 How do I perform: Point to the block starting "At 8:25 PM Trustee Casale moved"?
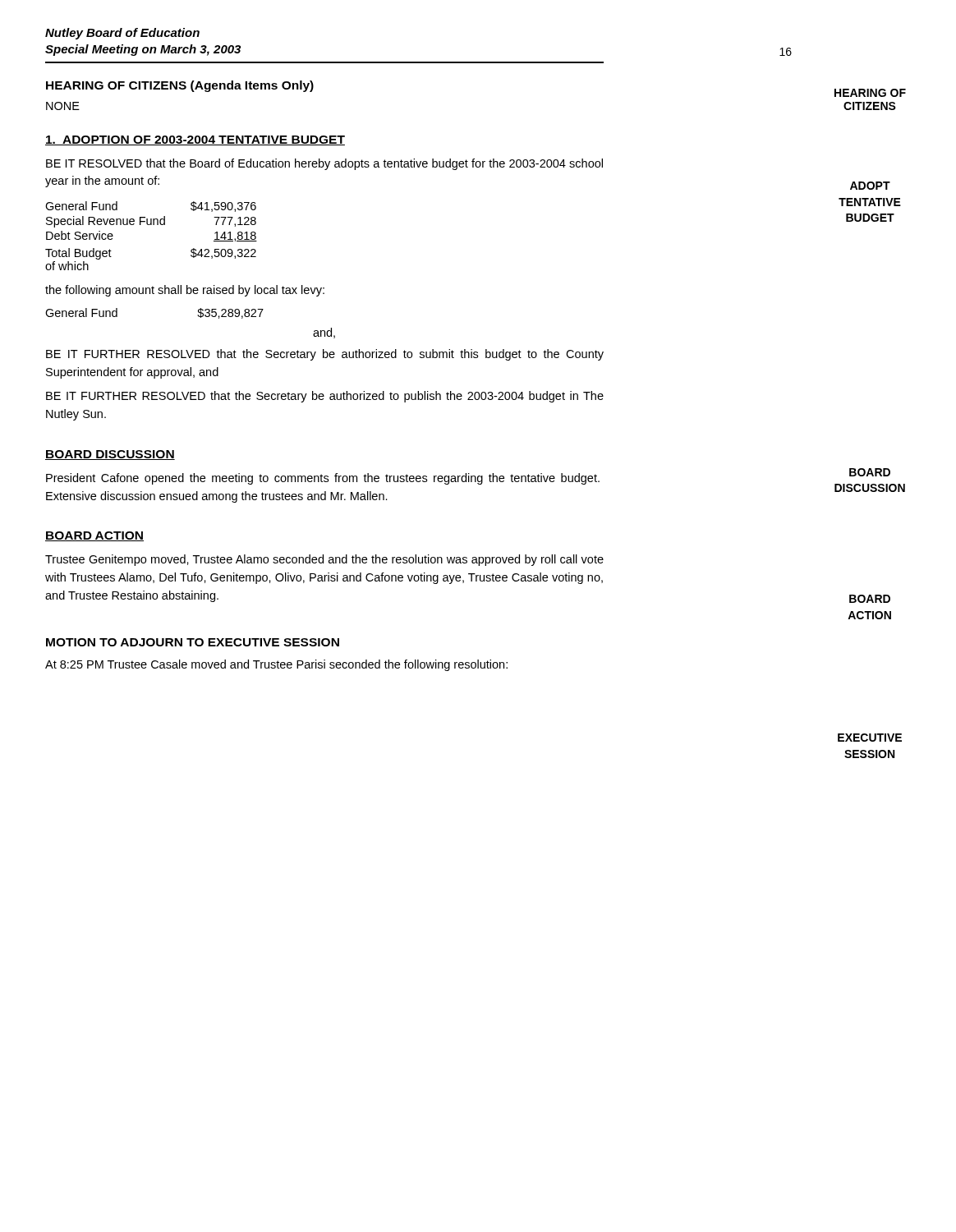(277, 664)
